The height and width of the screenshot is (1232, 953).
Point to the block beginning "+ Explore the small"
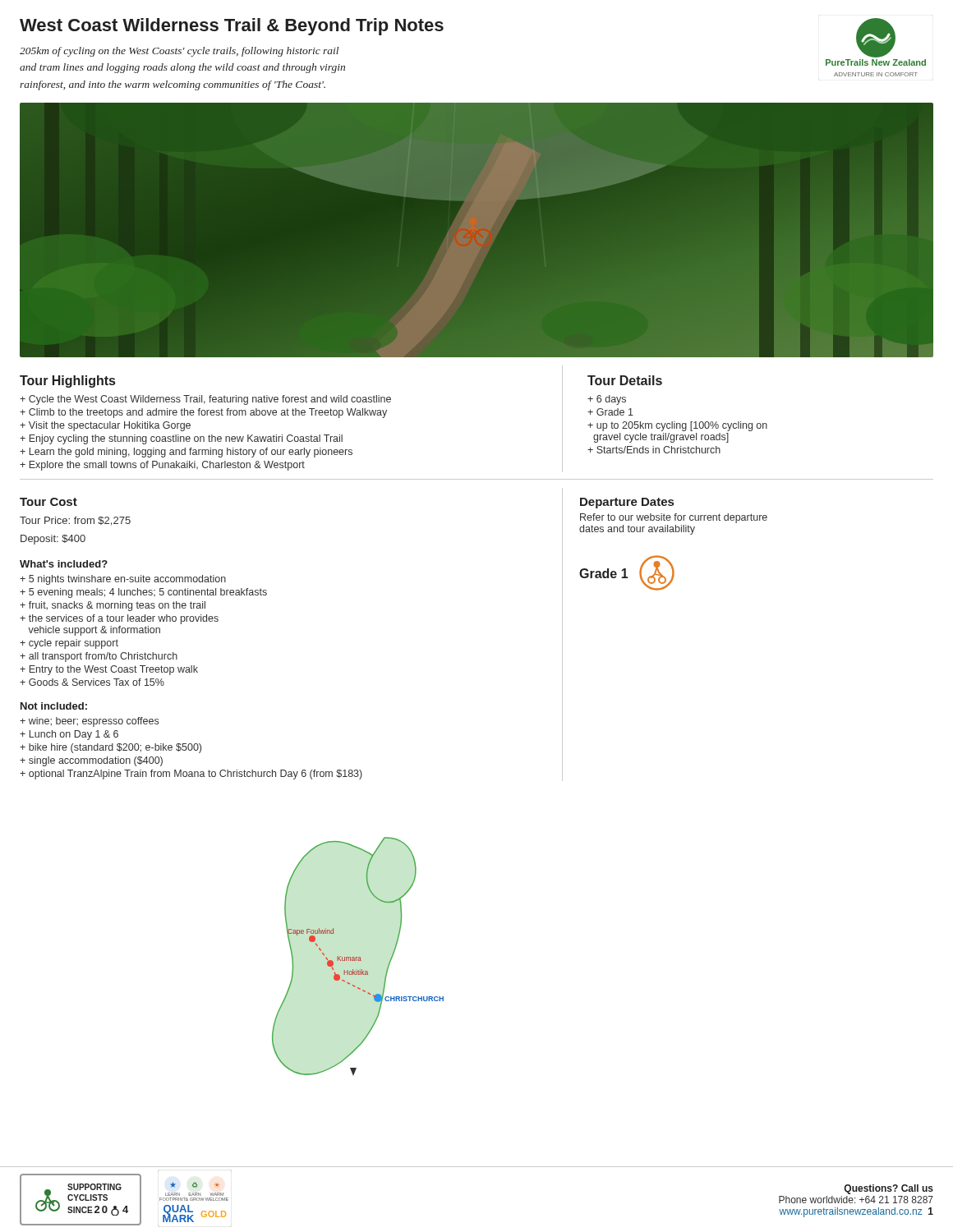coord(162,465)
